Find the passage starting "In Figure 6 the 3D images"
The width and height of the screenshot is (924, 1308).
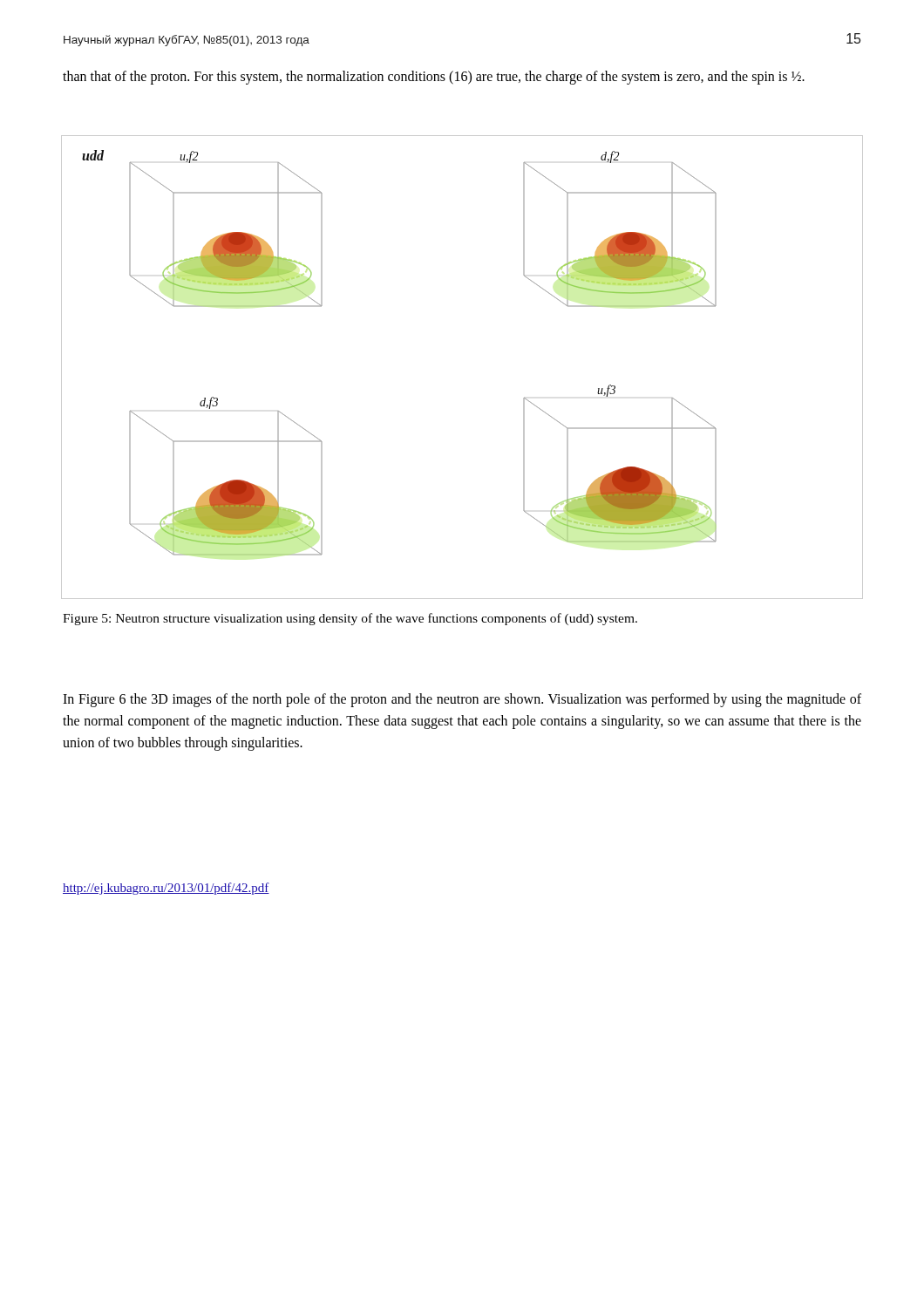[x=462, y=721]
